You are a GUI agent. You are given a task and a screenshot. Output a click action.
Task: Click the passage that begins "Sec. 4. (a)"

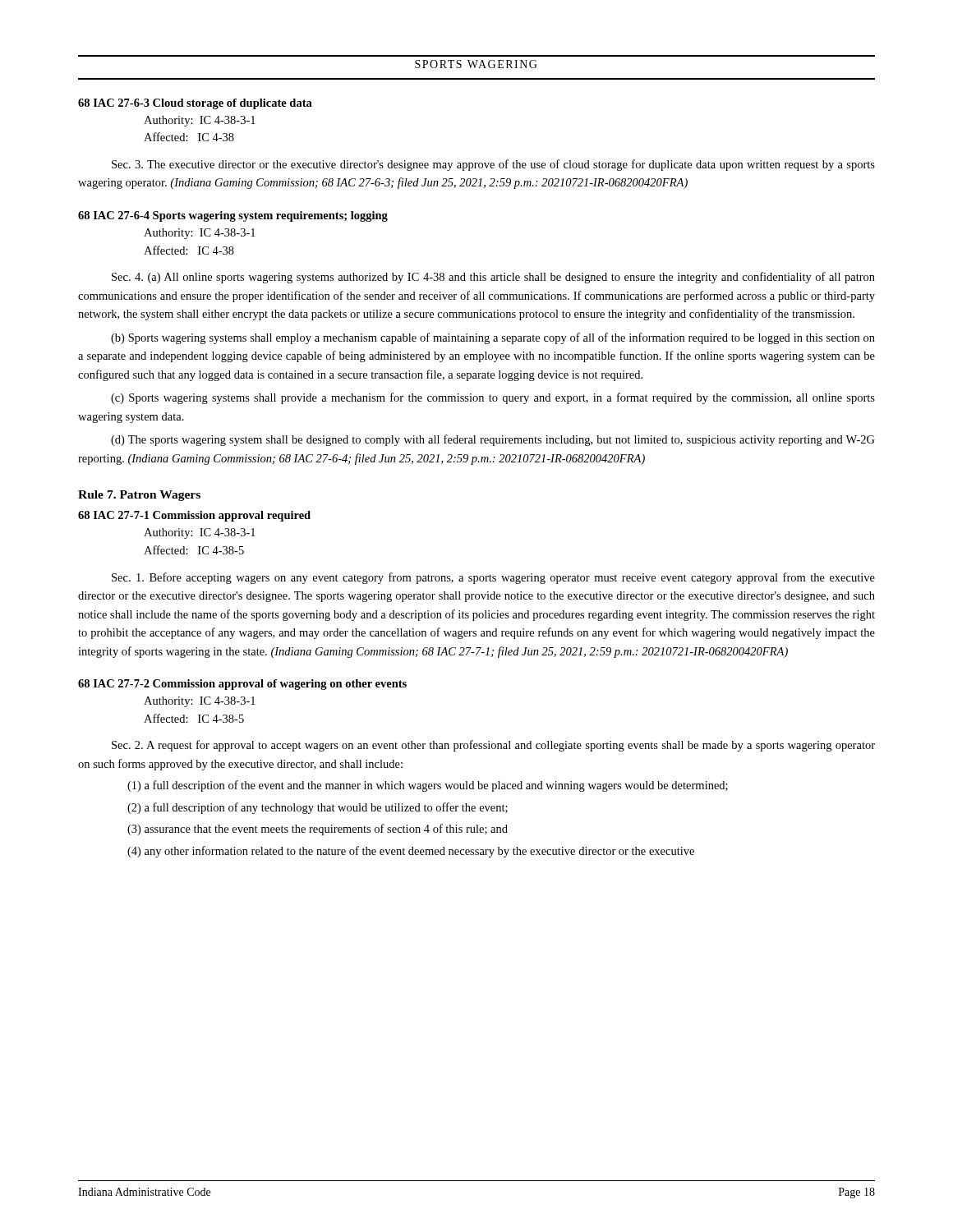476,296
